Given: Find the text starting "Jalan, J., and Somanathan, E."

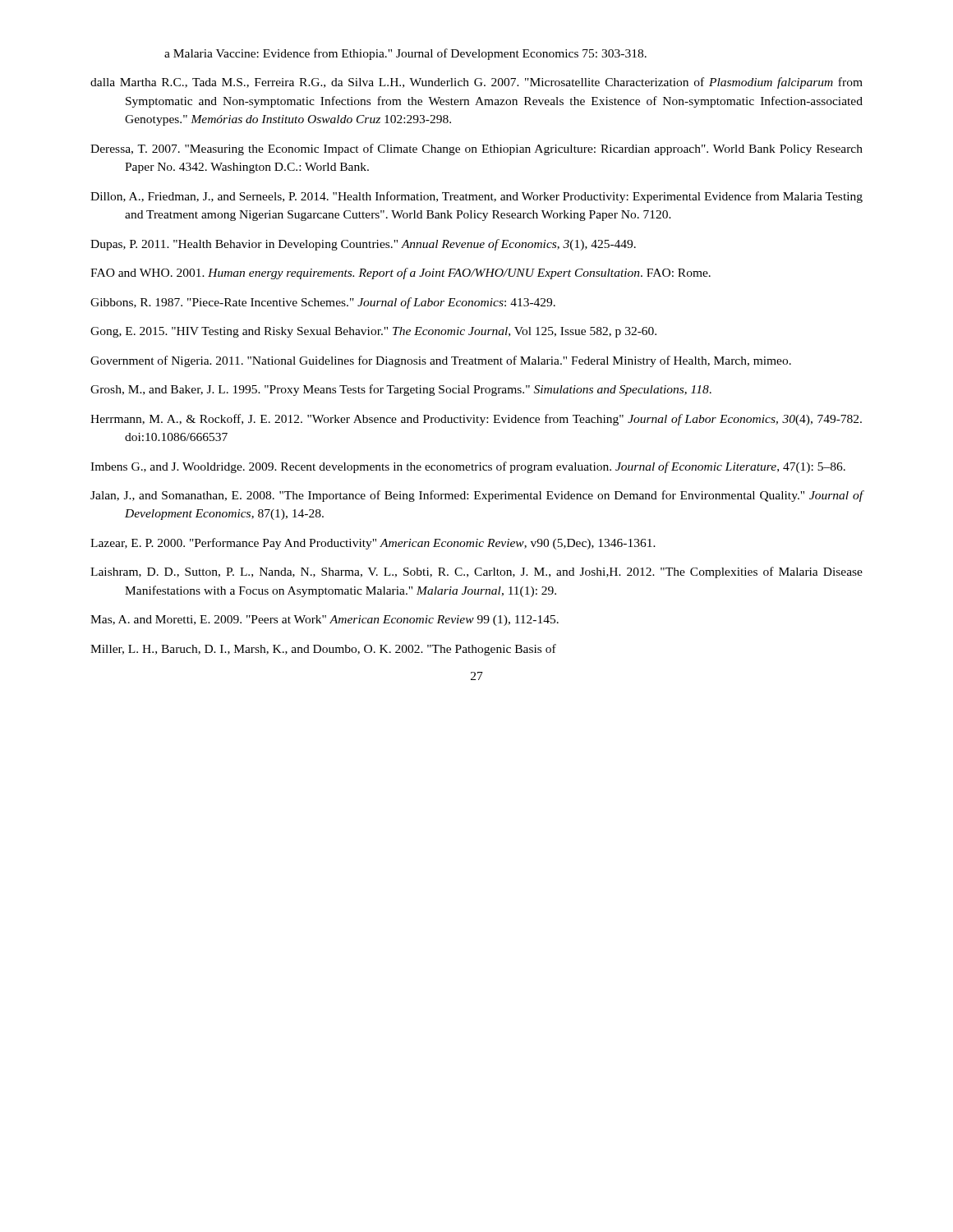Looking at the screenshot, I should (476, 504).
